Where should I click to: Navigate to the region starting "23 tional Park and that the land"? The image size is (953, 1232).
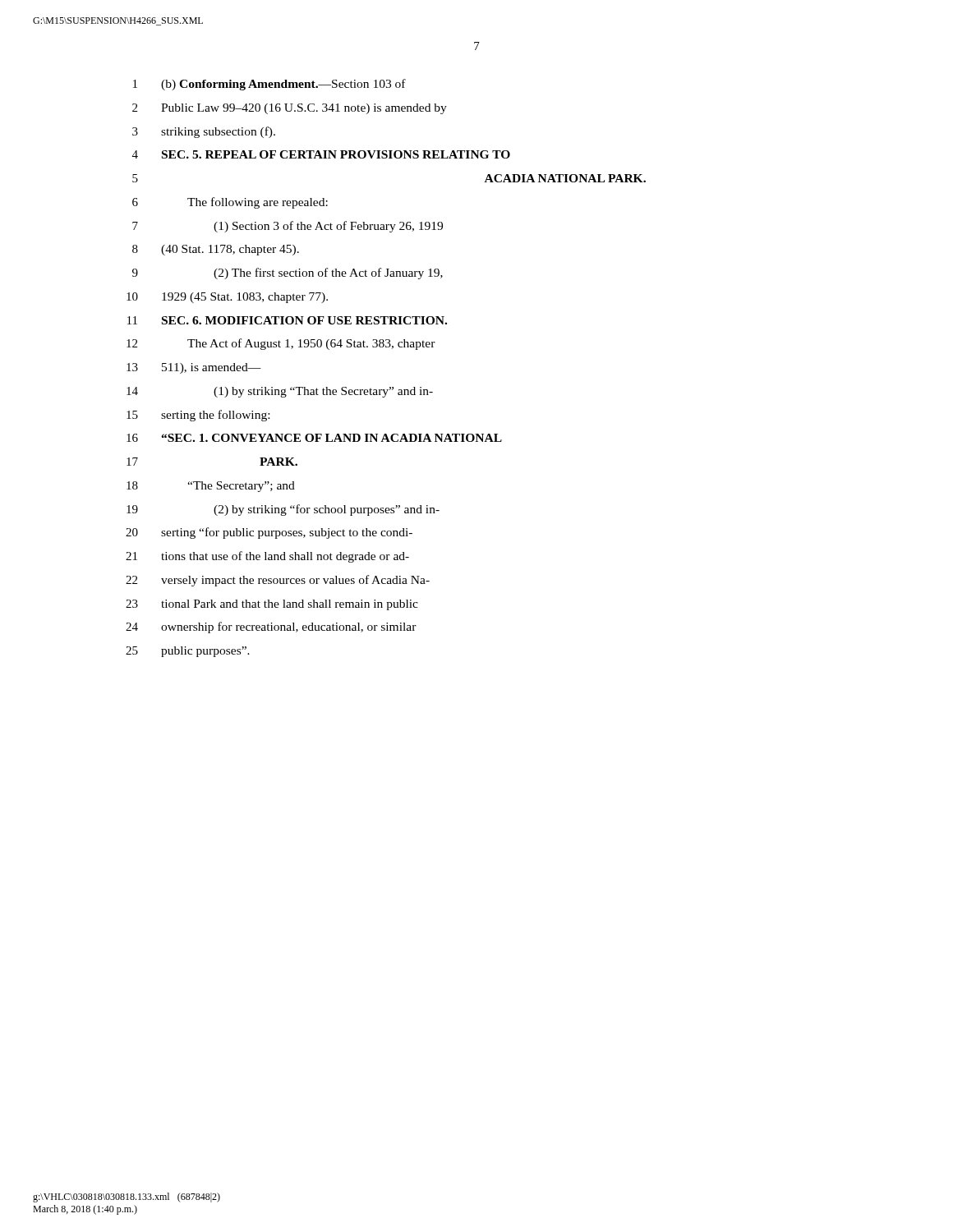[x=272, y=605]
